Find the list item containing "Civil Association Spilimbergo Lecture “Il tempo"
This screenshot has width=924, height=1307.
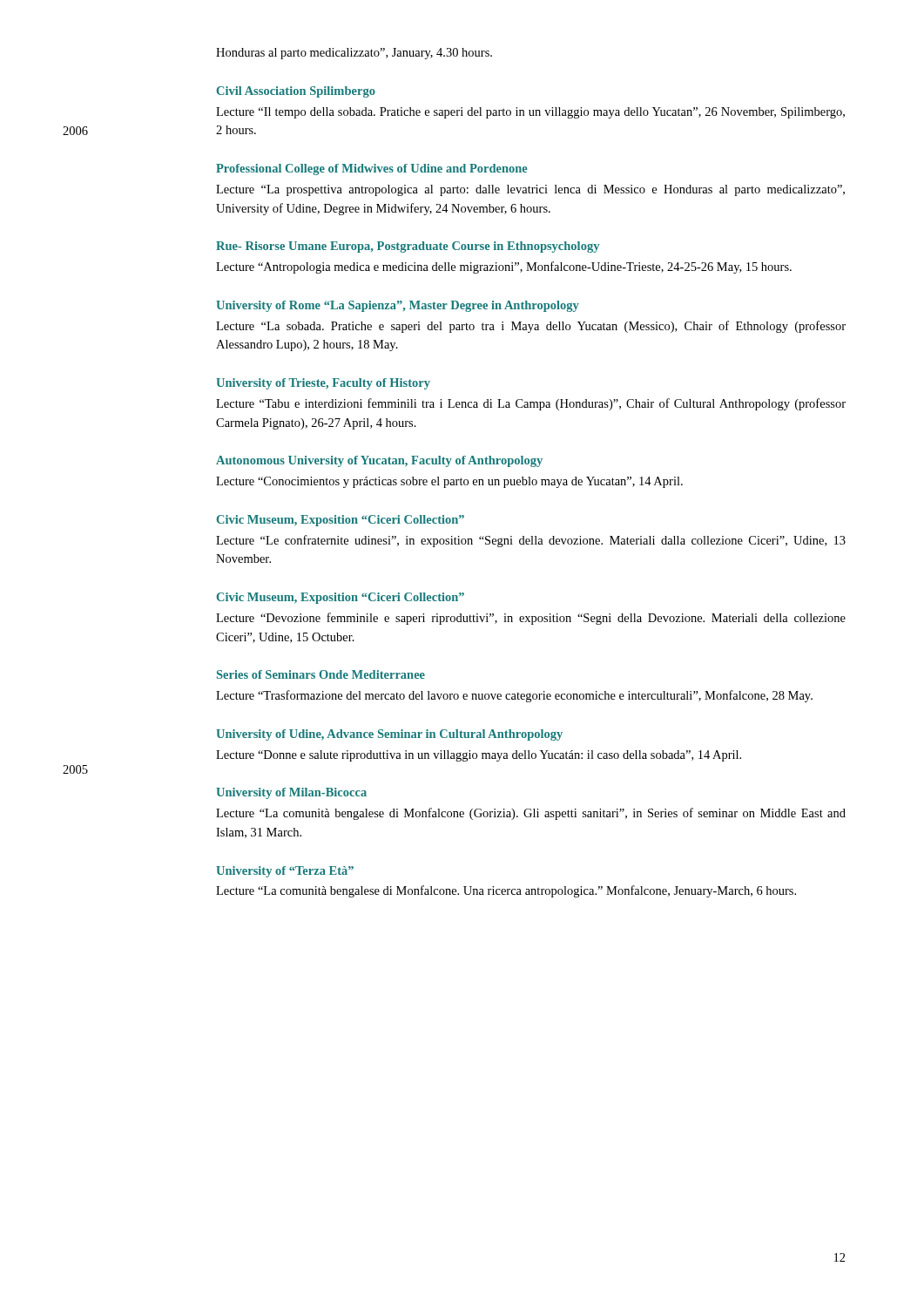pyautogui.click(x=531, y=109)
